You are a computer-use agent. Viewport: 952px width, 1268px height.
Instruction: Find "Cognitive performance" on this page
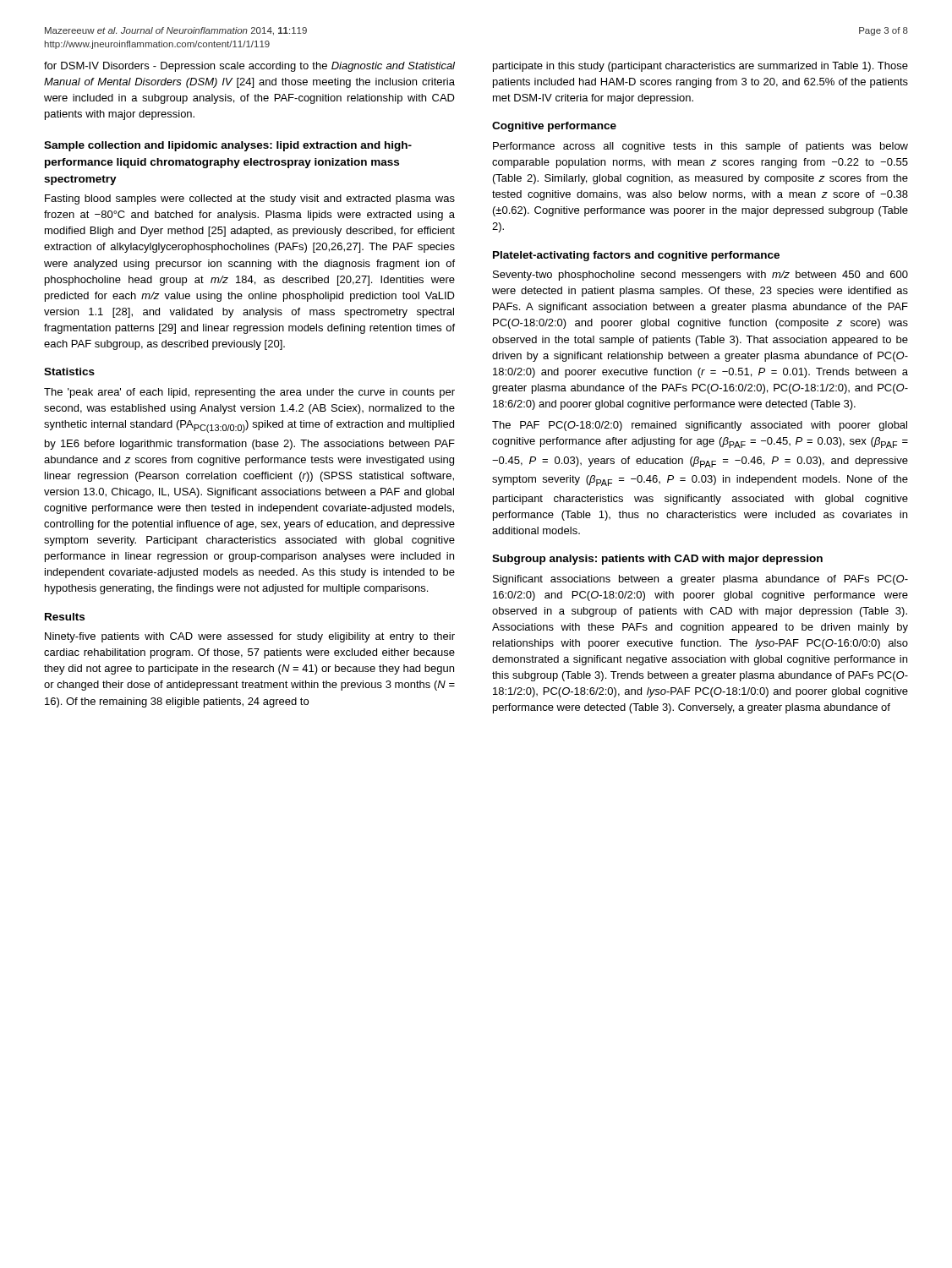554,126
